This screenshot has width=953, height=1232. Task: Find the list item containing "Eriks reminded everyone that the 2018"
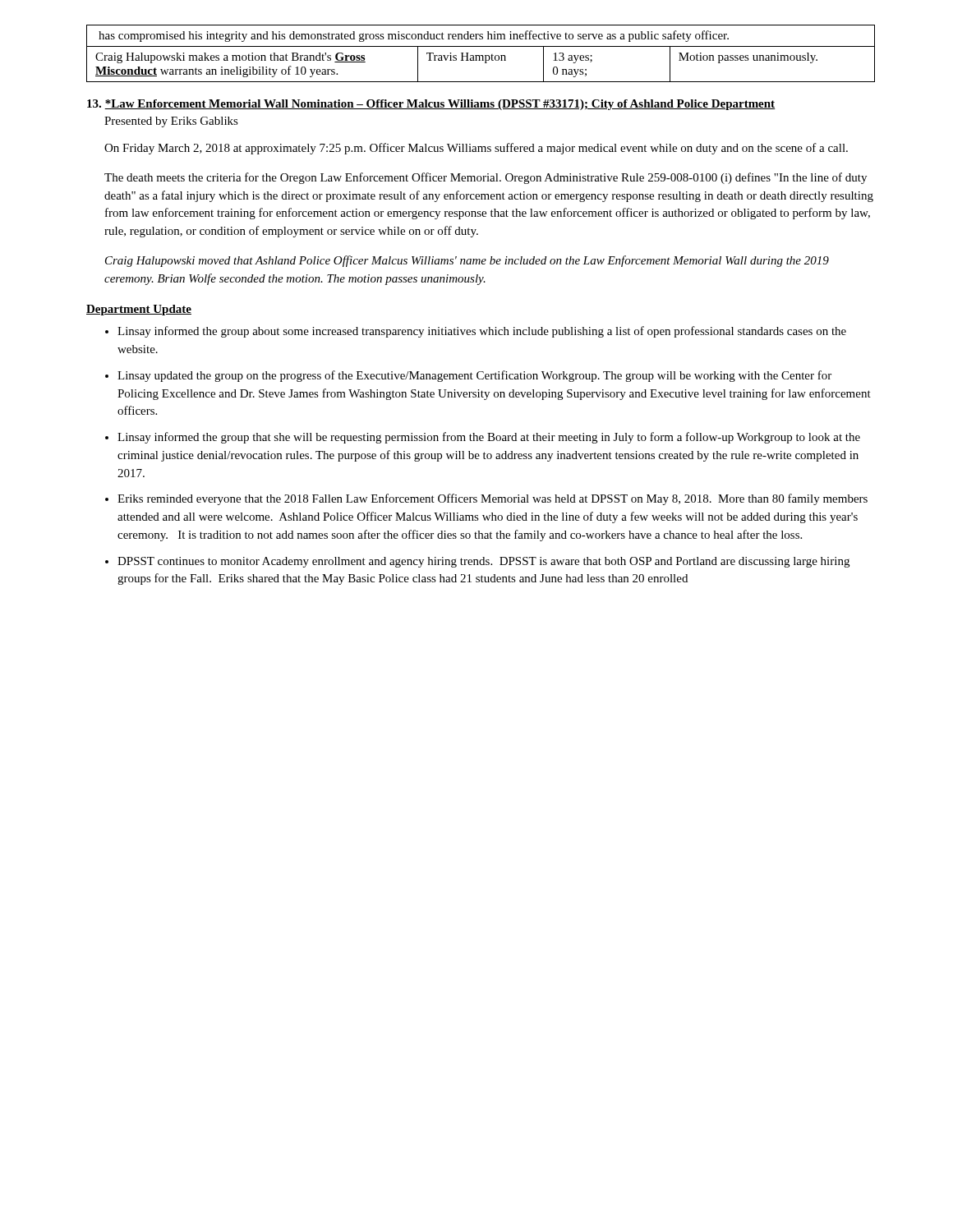493,517
